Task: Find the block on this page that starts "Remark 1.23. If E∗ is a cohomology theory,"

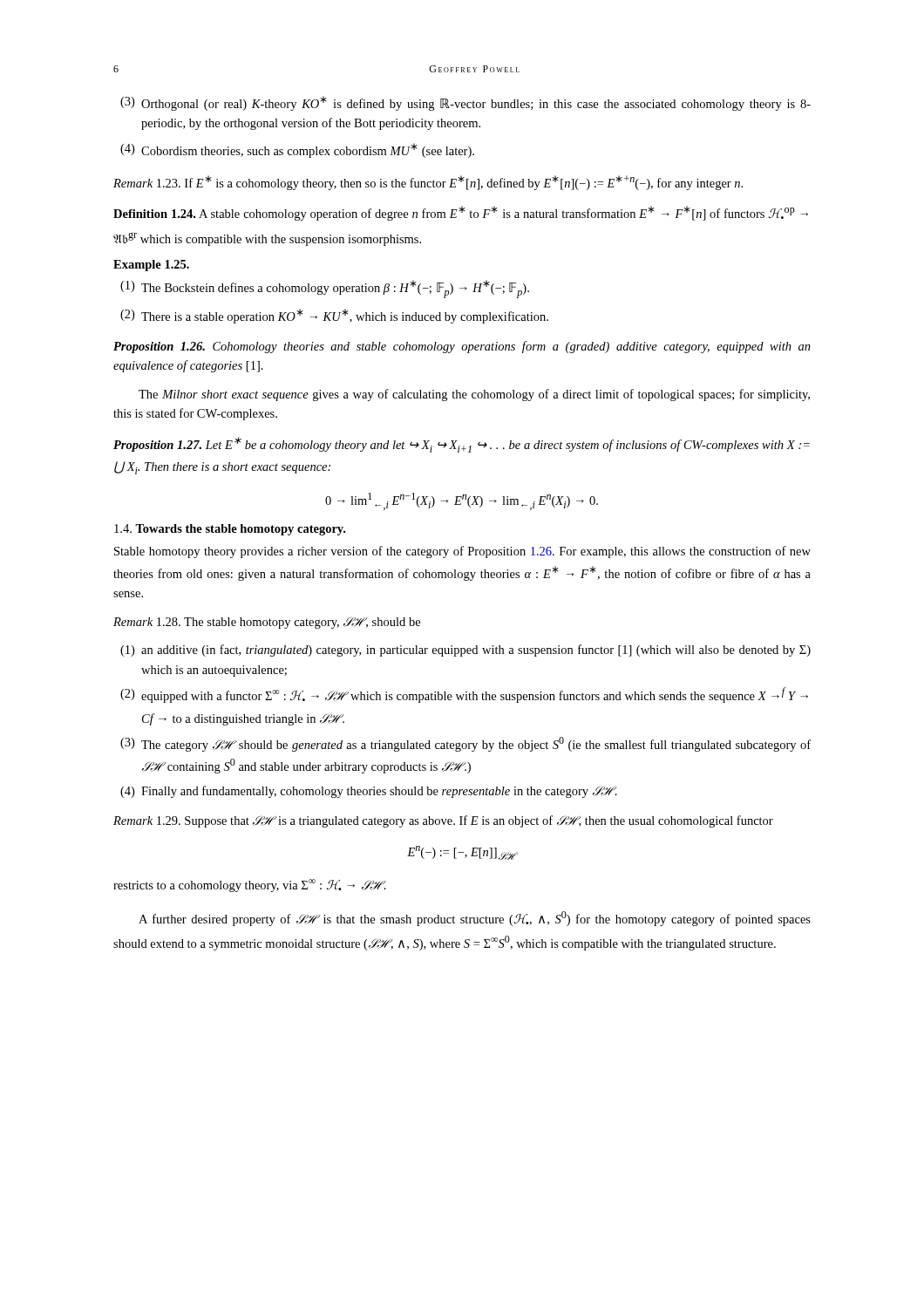Action: click(462, 182)
